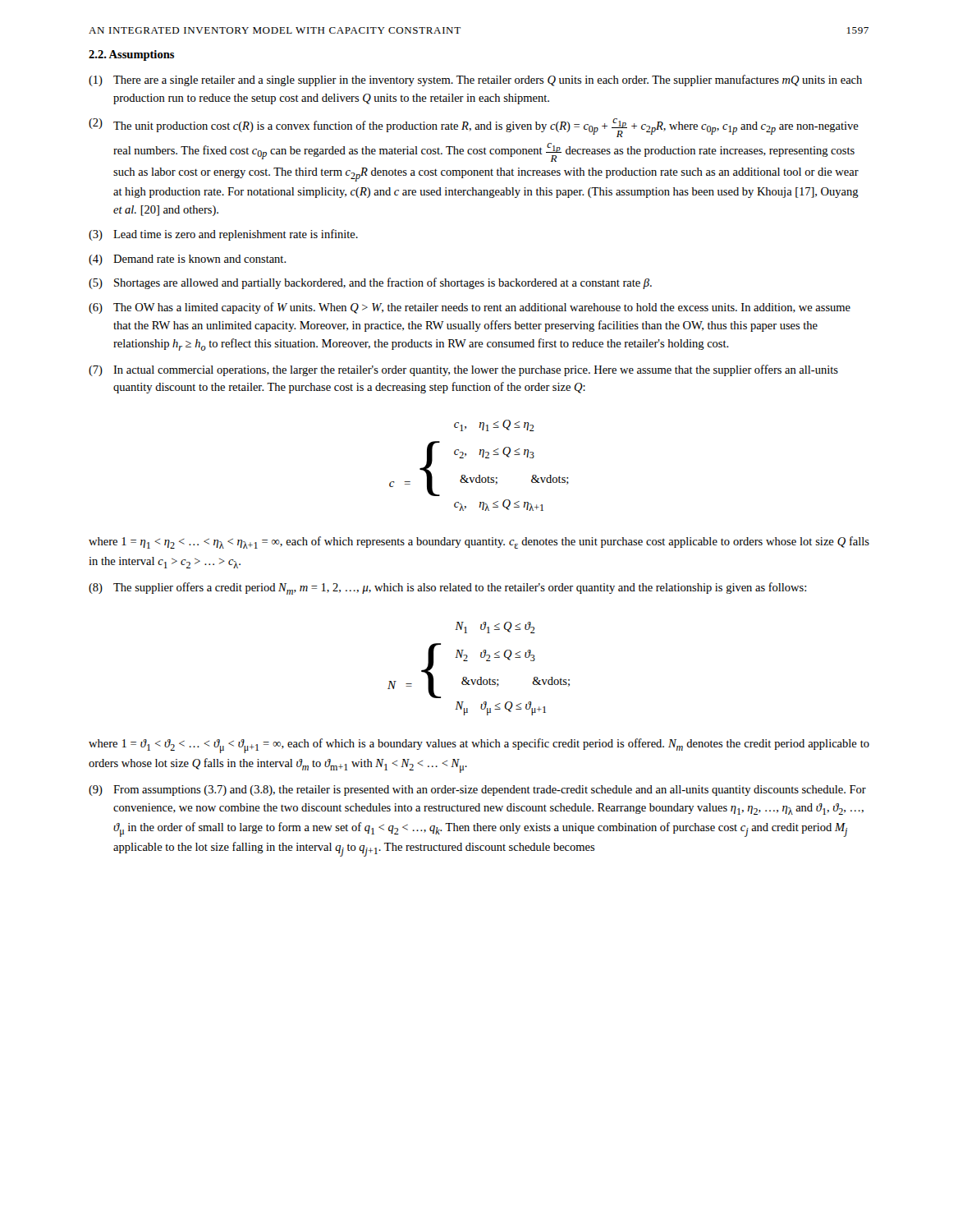The width and height of the screenshot is (958, 1232).
Task: Find the passage starting "c = { c1, η1 ≤ Q"
Action: coord(479,465)
